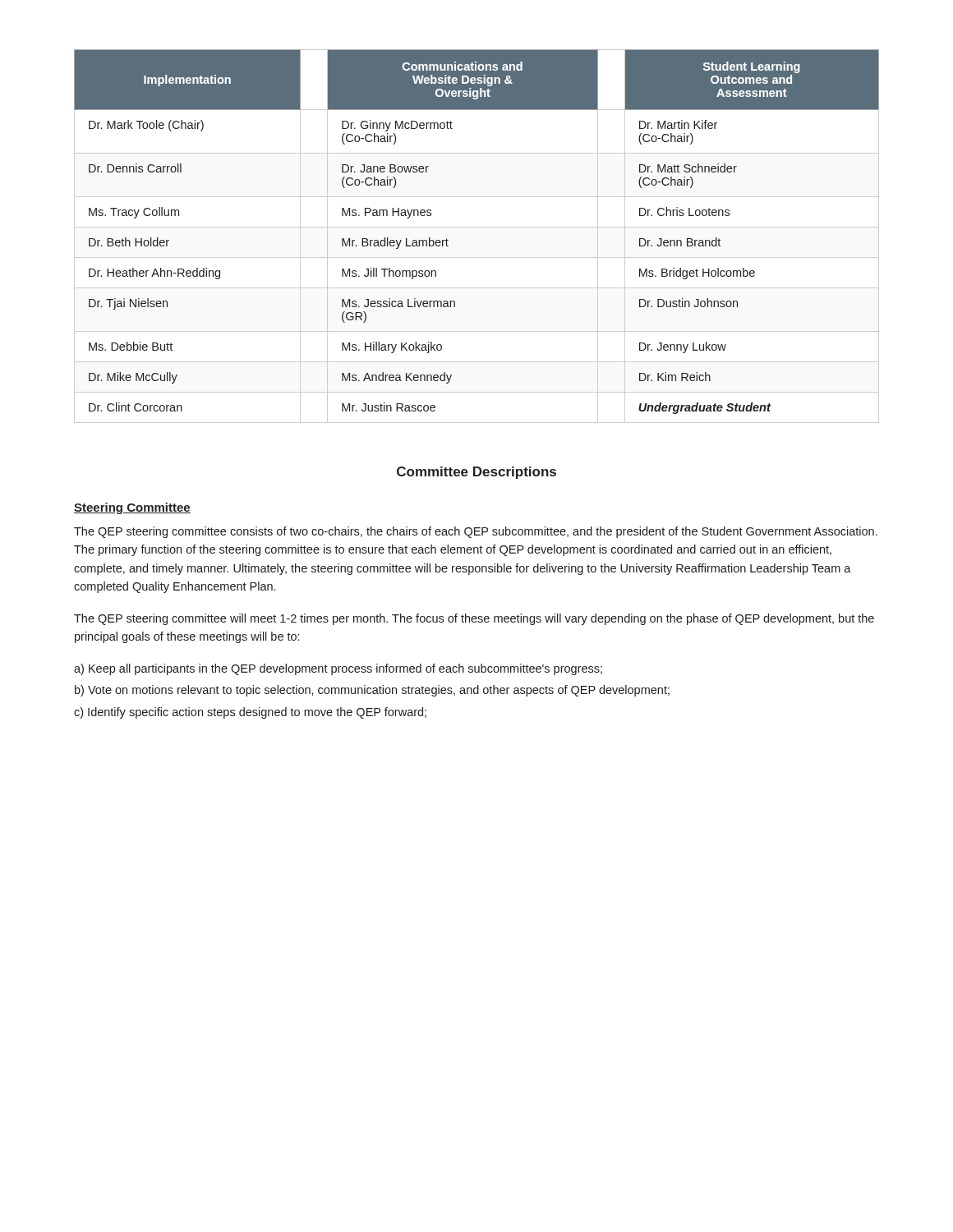Find "Committee Descriptions" on this page

tap(476, 472)
